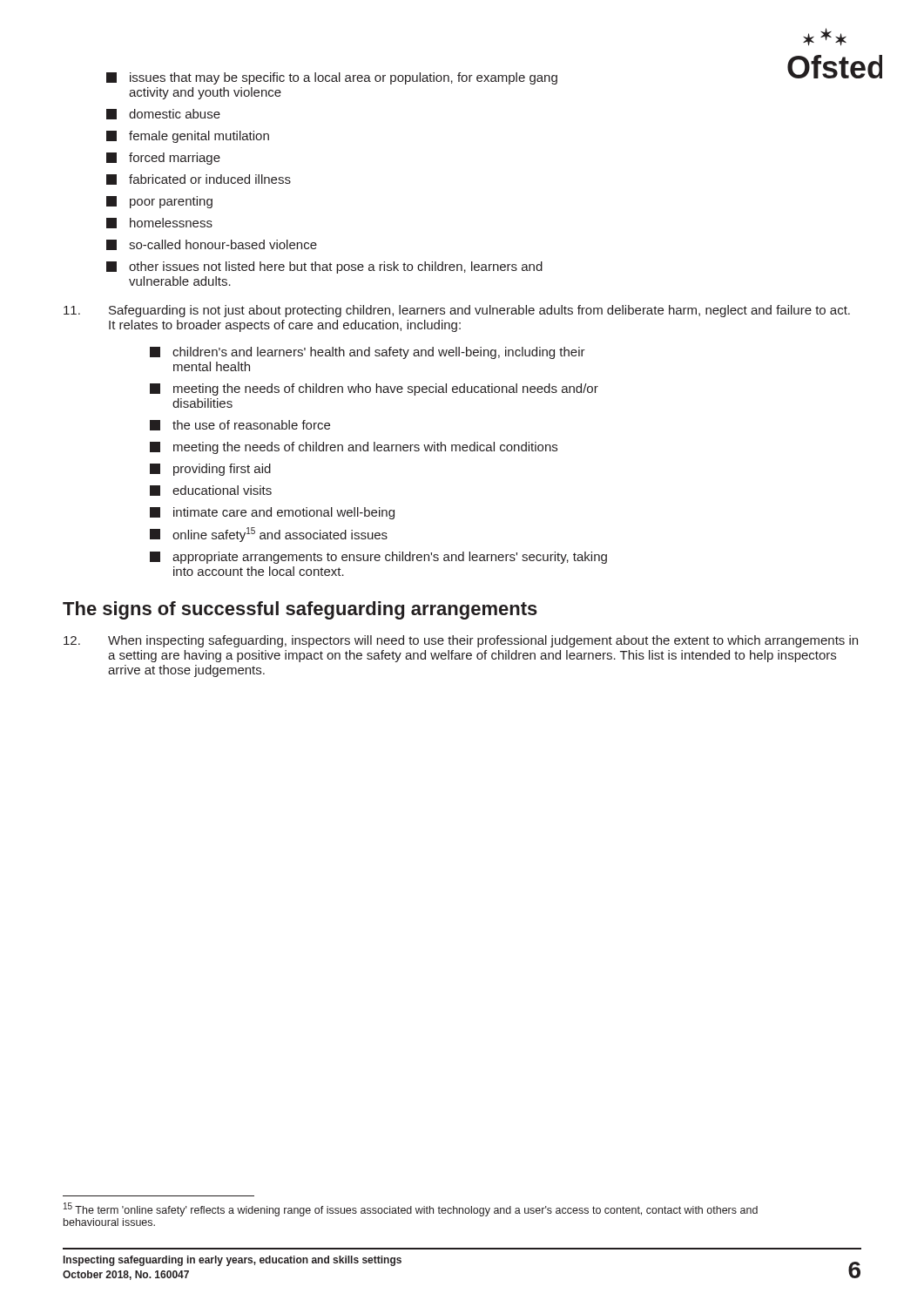
Task: Click on the list item with the text "the use of reasonable force"
Action: pyautogui.click(x=240, y=425)
